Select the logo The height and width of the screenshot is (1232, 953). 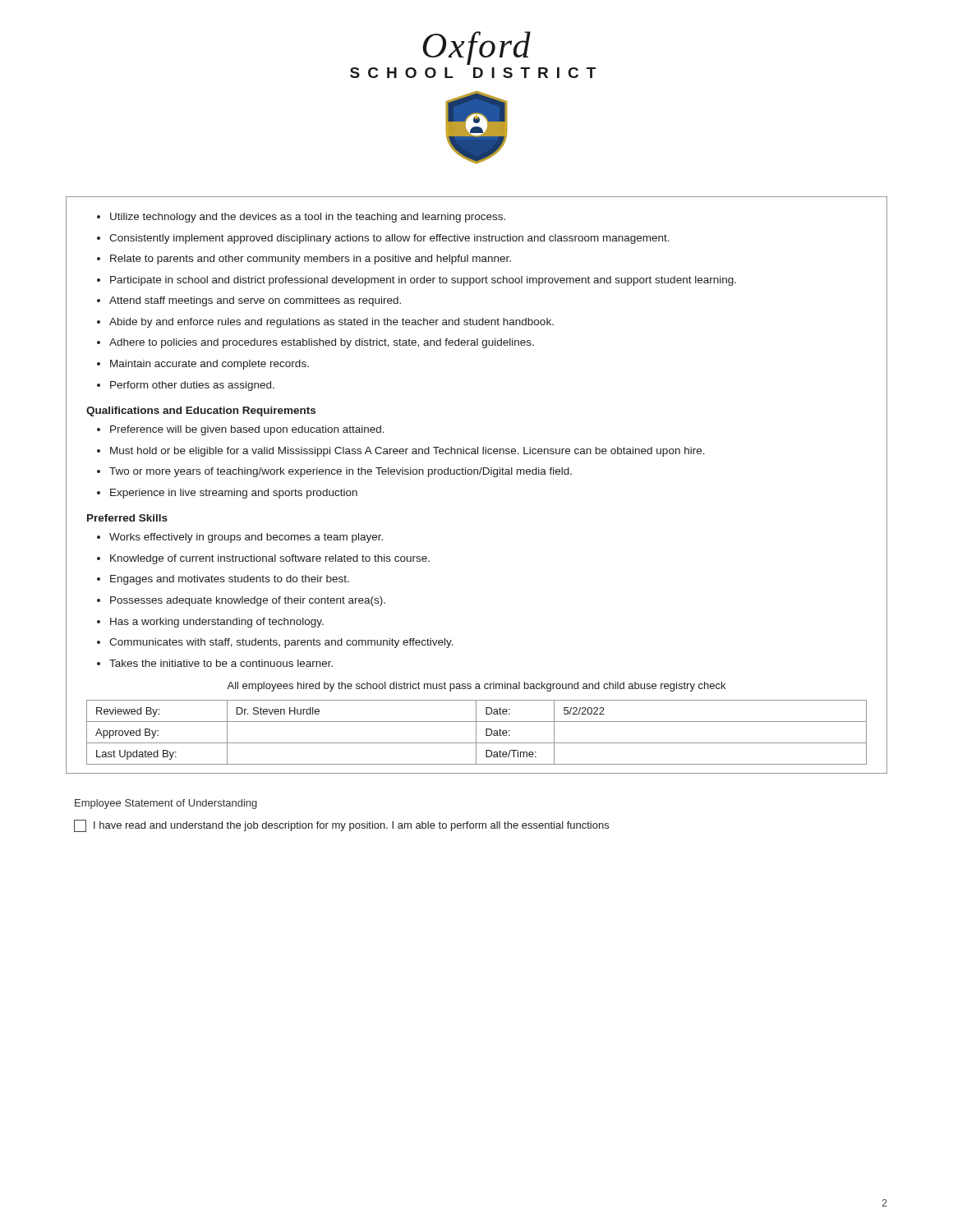[x=476, y=91]
